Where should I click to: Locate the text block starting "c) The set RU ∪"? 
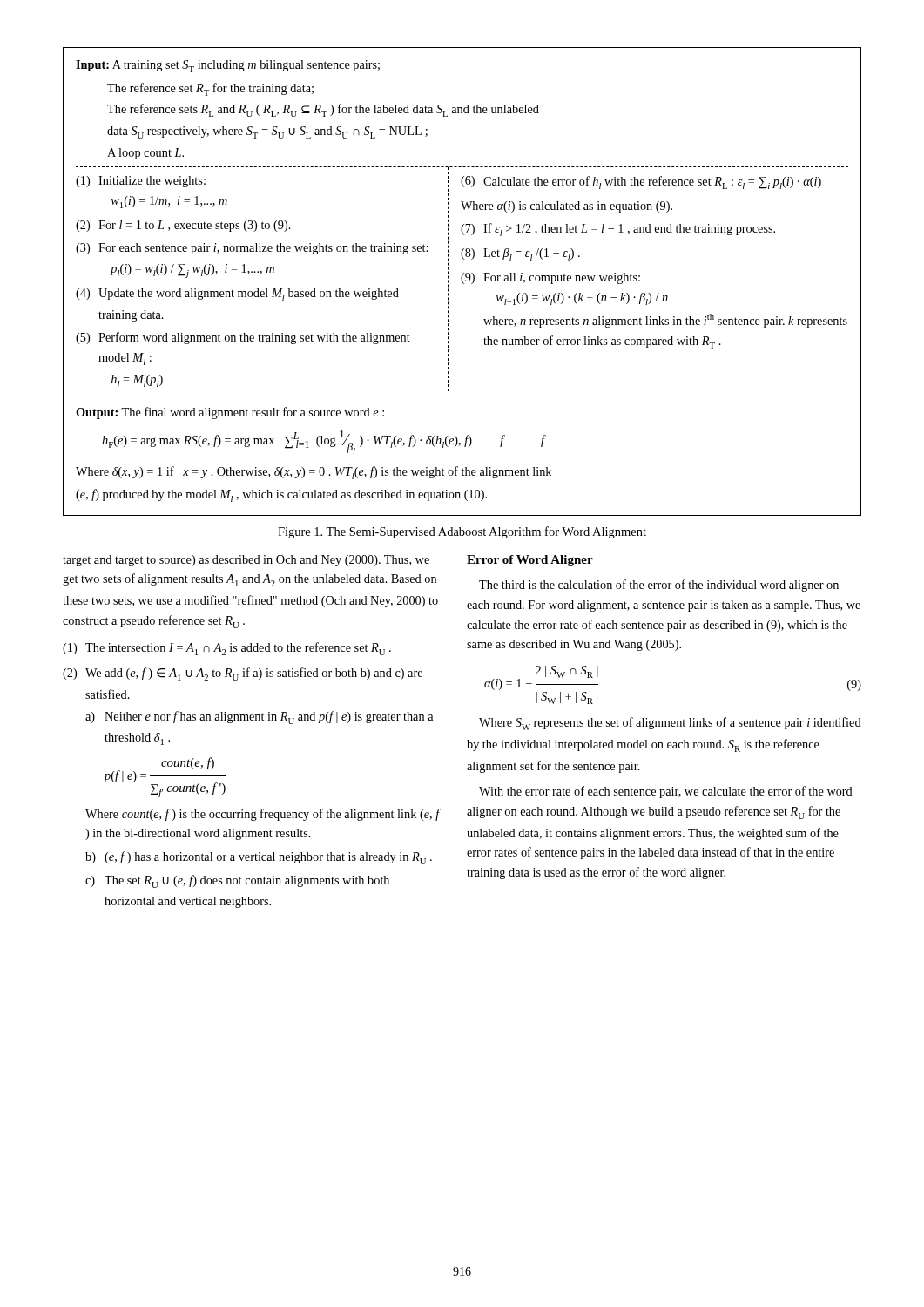264,891
